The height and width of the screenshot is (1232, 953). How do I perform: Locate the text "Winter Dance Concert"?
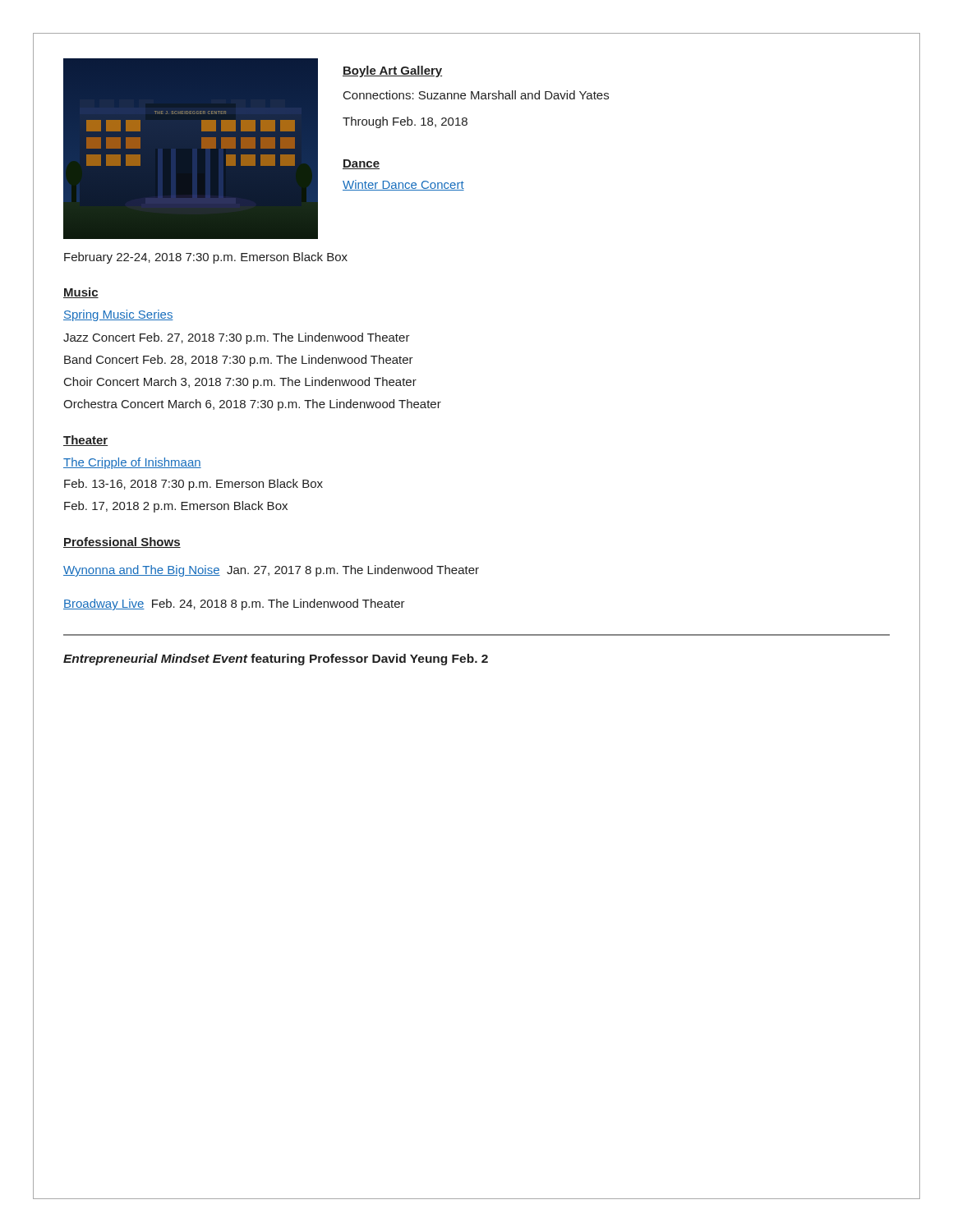403,184
